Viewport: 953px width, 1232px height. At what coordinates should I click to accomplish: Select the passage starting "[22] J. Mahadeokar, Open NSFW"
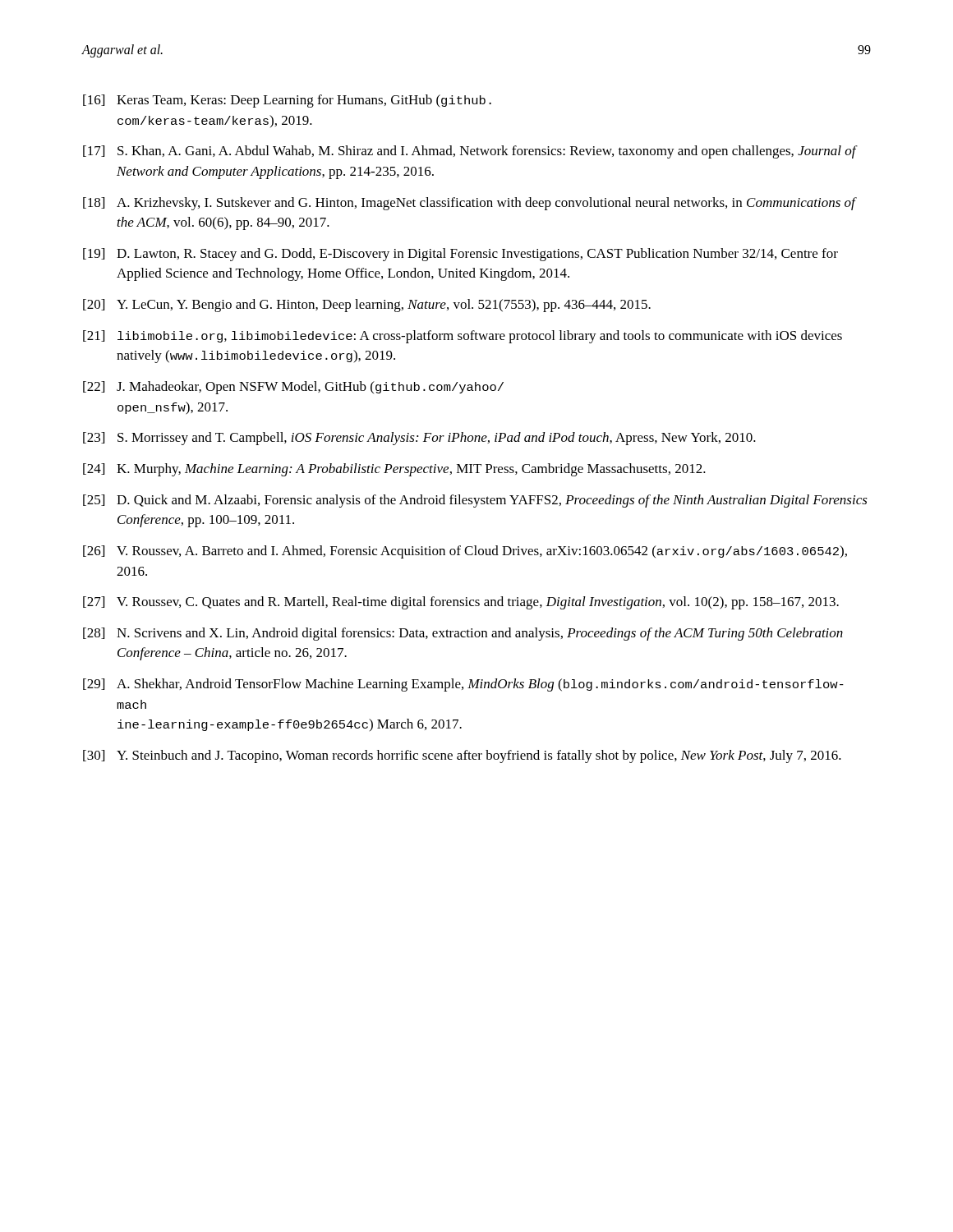pyautogui.click(x=476, y=397)
